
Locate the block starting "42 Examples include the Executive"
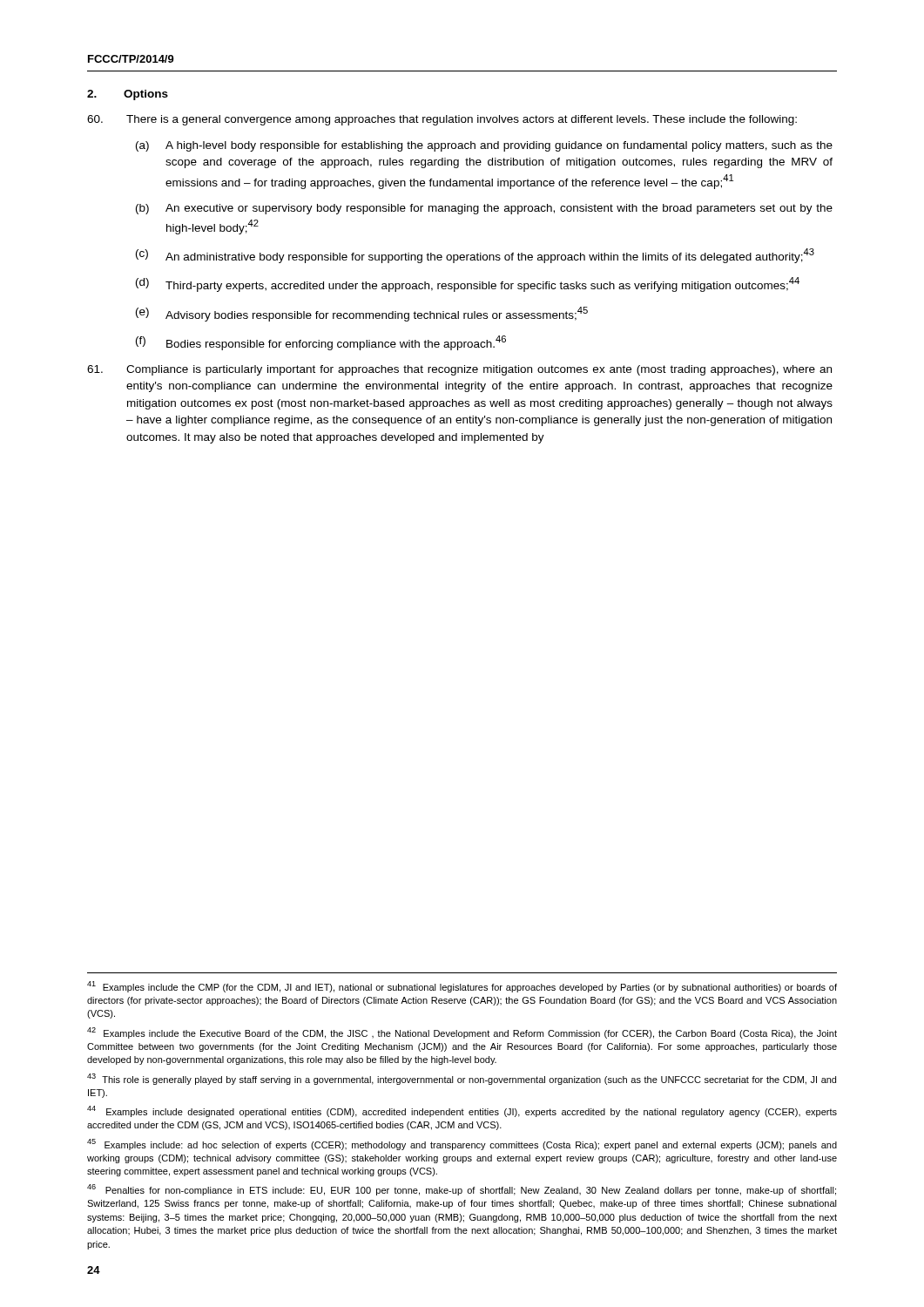point(462,1045)
